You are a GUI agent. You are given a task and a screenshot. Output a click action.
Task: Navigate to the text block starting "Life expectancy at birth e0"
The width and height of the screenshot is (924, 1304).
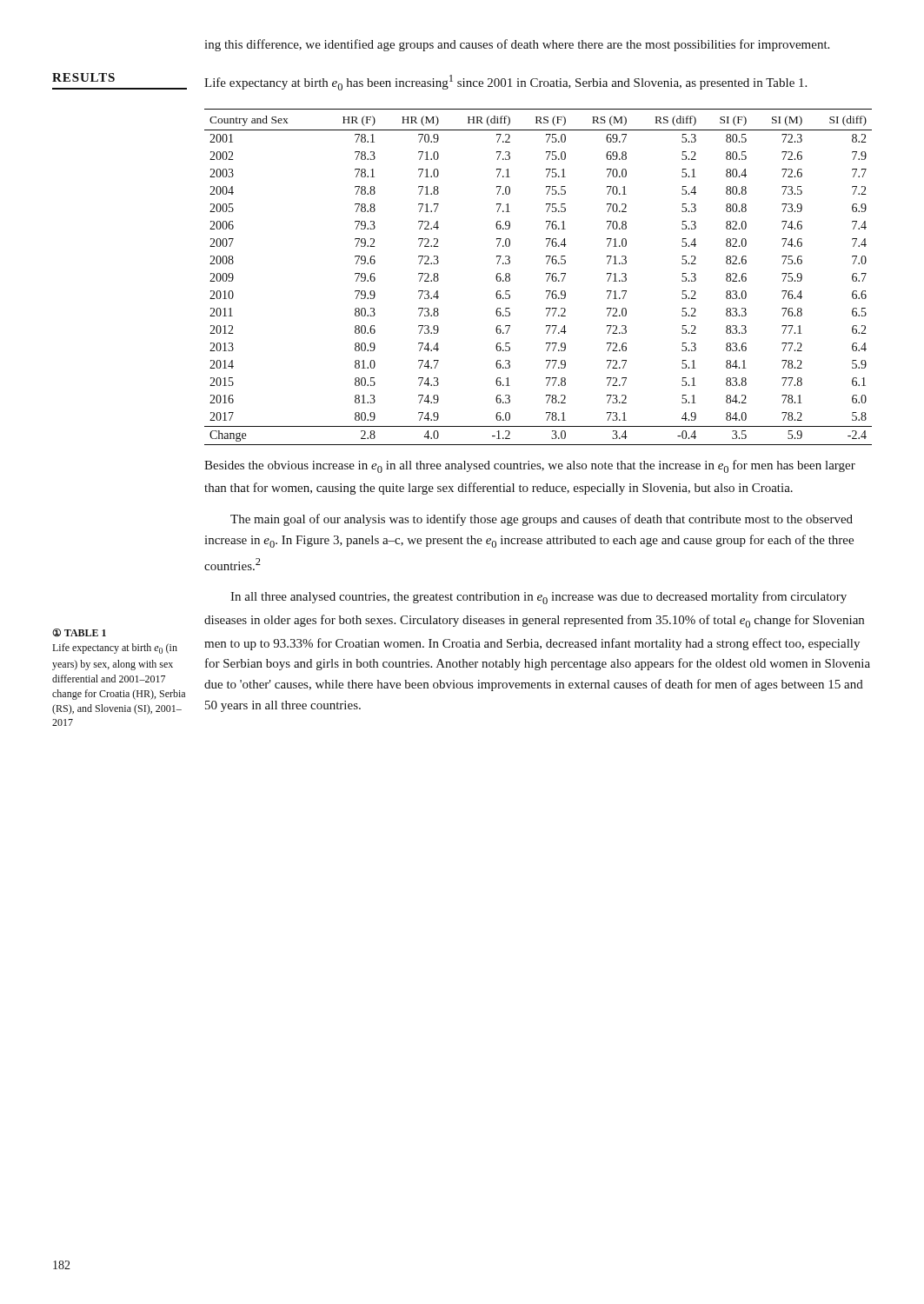pyautogui.click(x=506, y=83)
